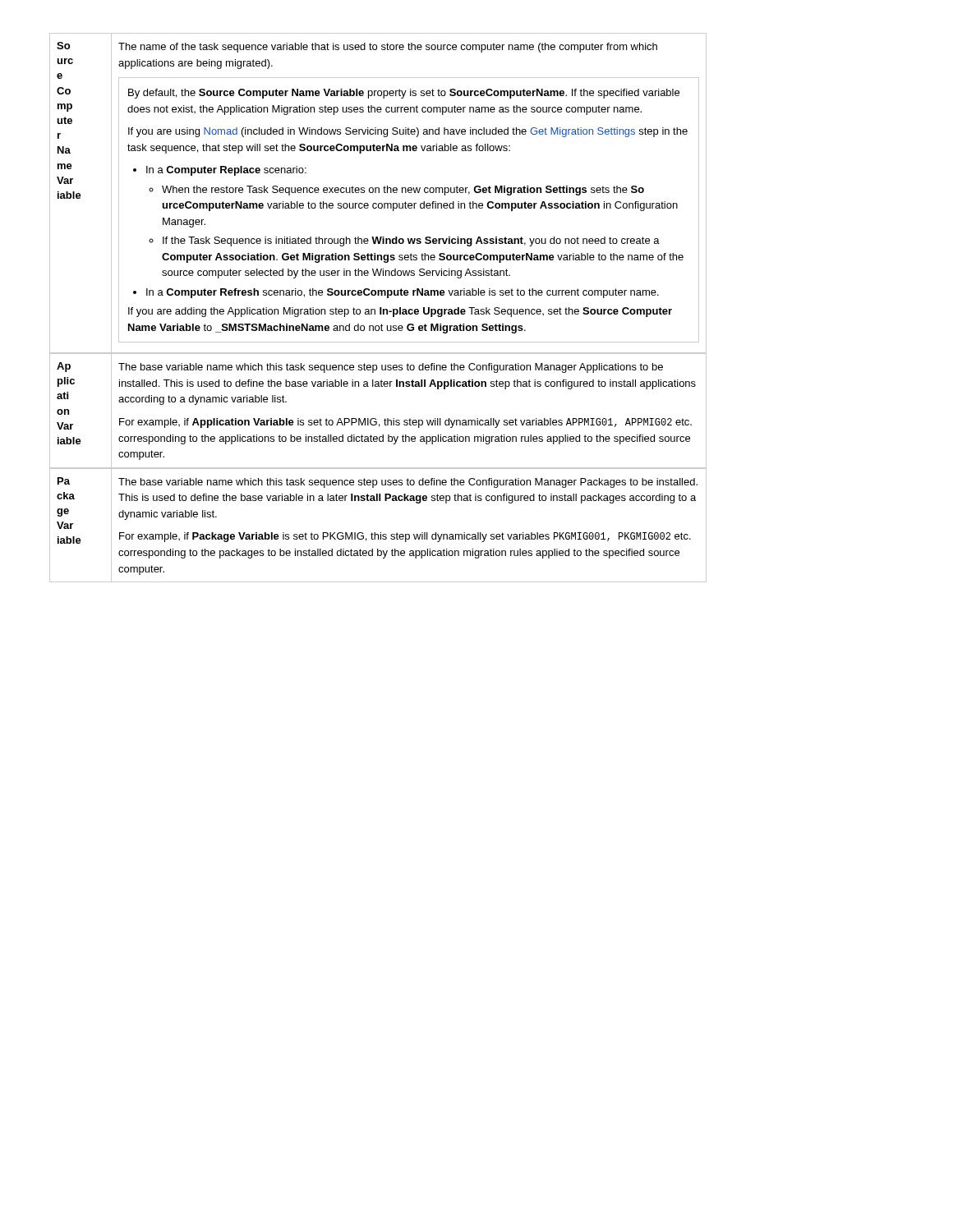Image resolution: width=953 pixels, height=1232 pixels.
Task: Find the table that mentions "So urc e"
Action: [x=378, y=308]
